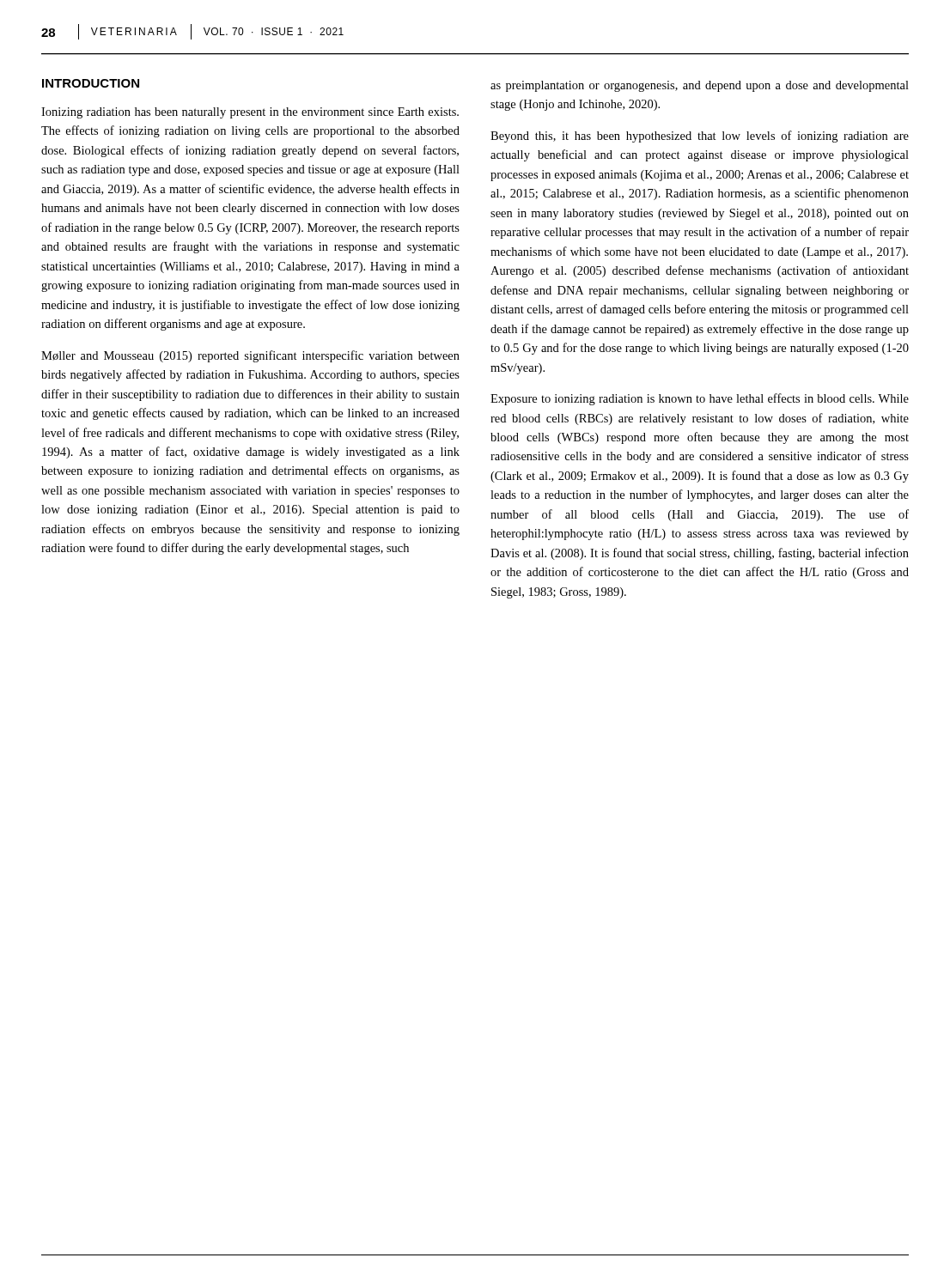The image size is (950, 1288).
Task: Click on the text block containing "Møller and Mousseau (2015) reported significant"
Action: click(x=250, y=452)
